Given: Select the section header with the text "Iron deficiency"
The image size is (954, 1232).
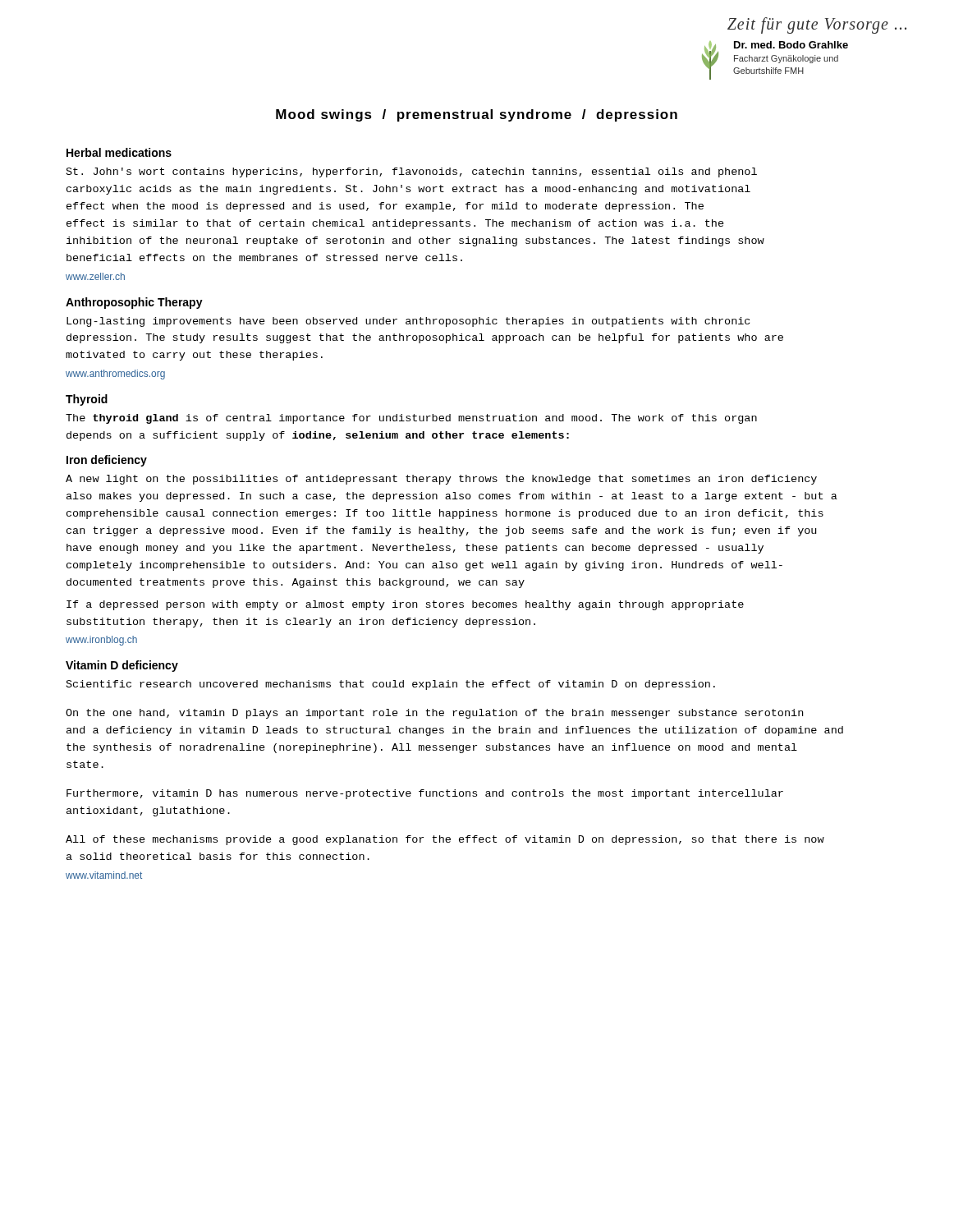Looking at the screenshot, I should (106, 460).
